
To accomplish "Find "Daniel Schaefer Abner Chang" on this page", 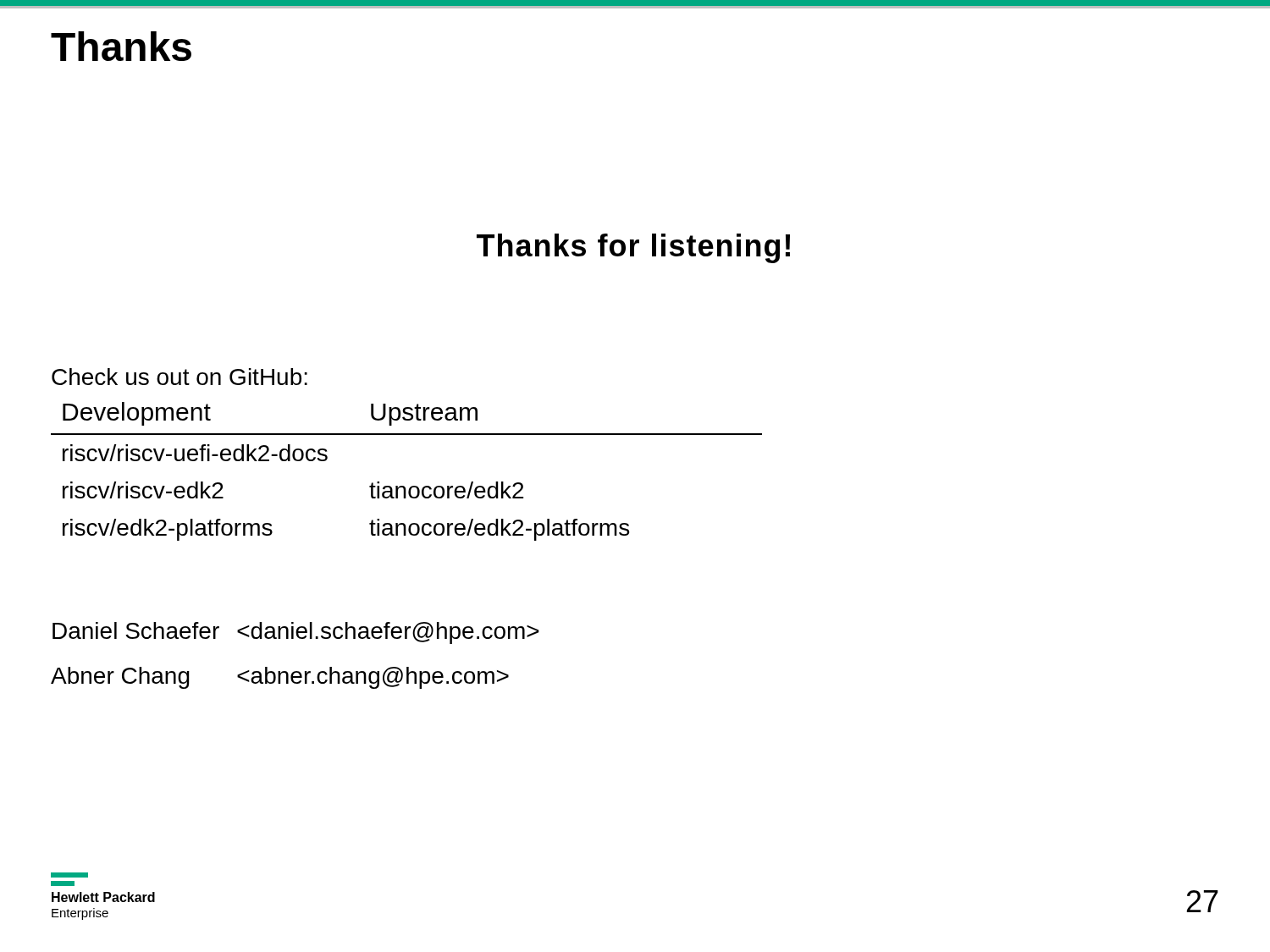I will pos(296,633).
